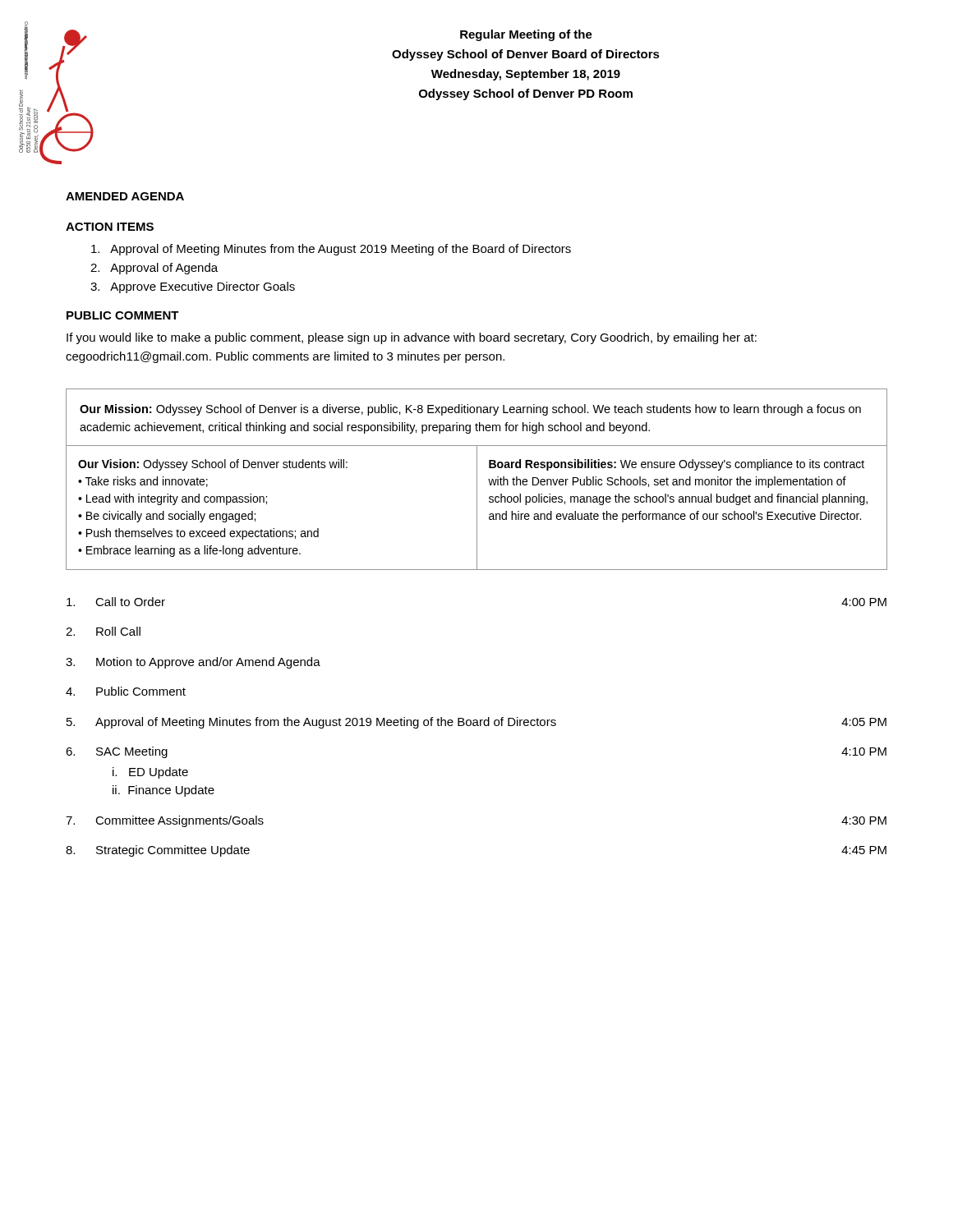Click the passage that begins "If you would like to make a public"
The height and width of the screenshot is (1232, 953).
coord(476,347)
